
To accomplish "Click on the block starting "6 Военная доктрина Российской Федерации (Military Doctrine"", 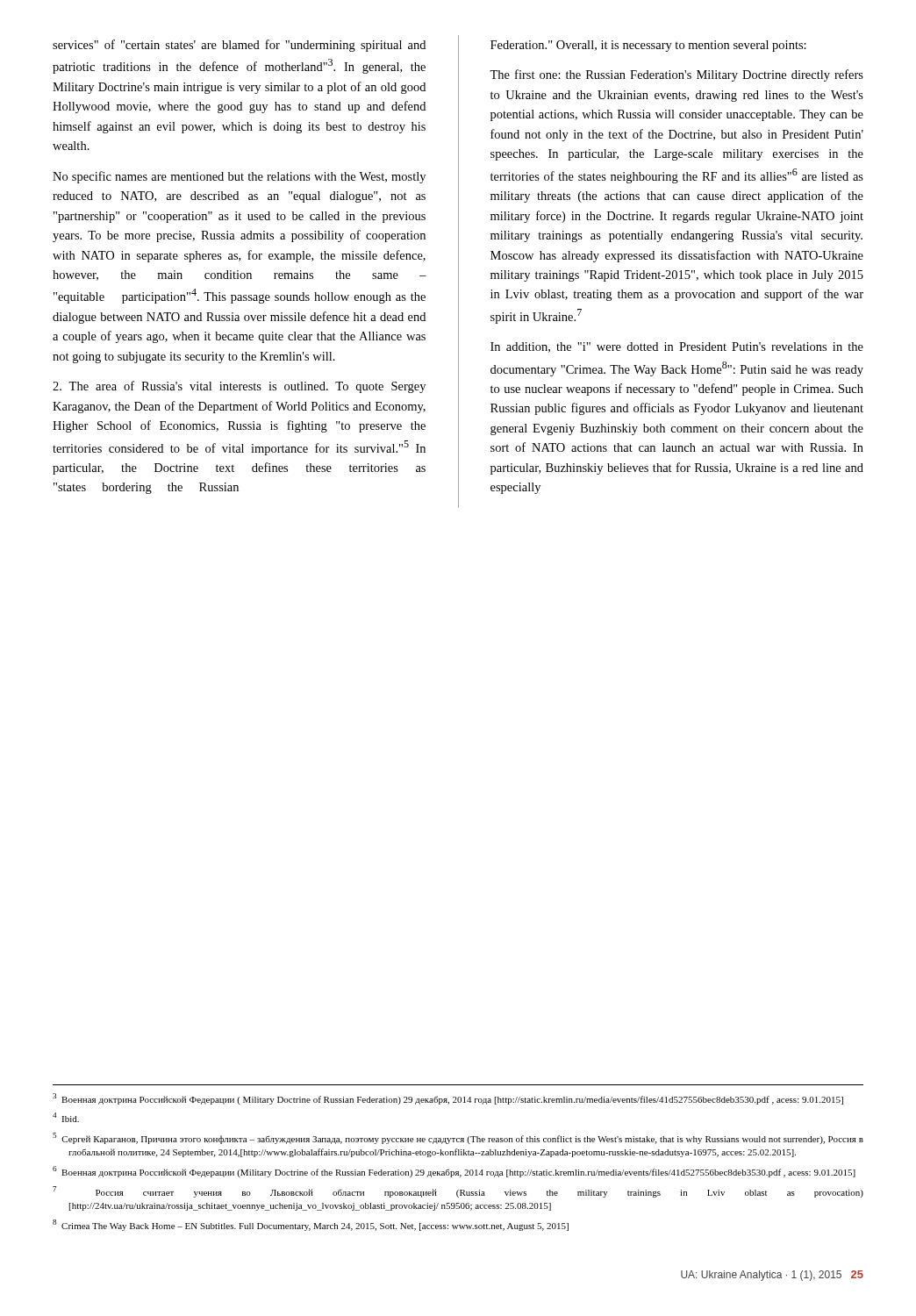I will tap(454, 1171).
